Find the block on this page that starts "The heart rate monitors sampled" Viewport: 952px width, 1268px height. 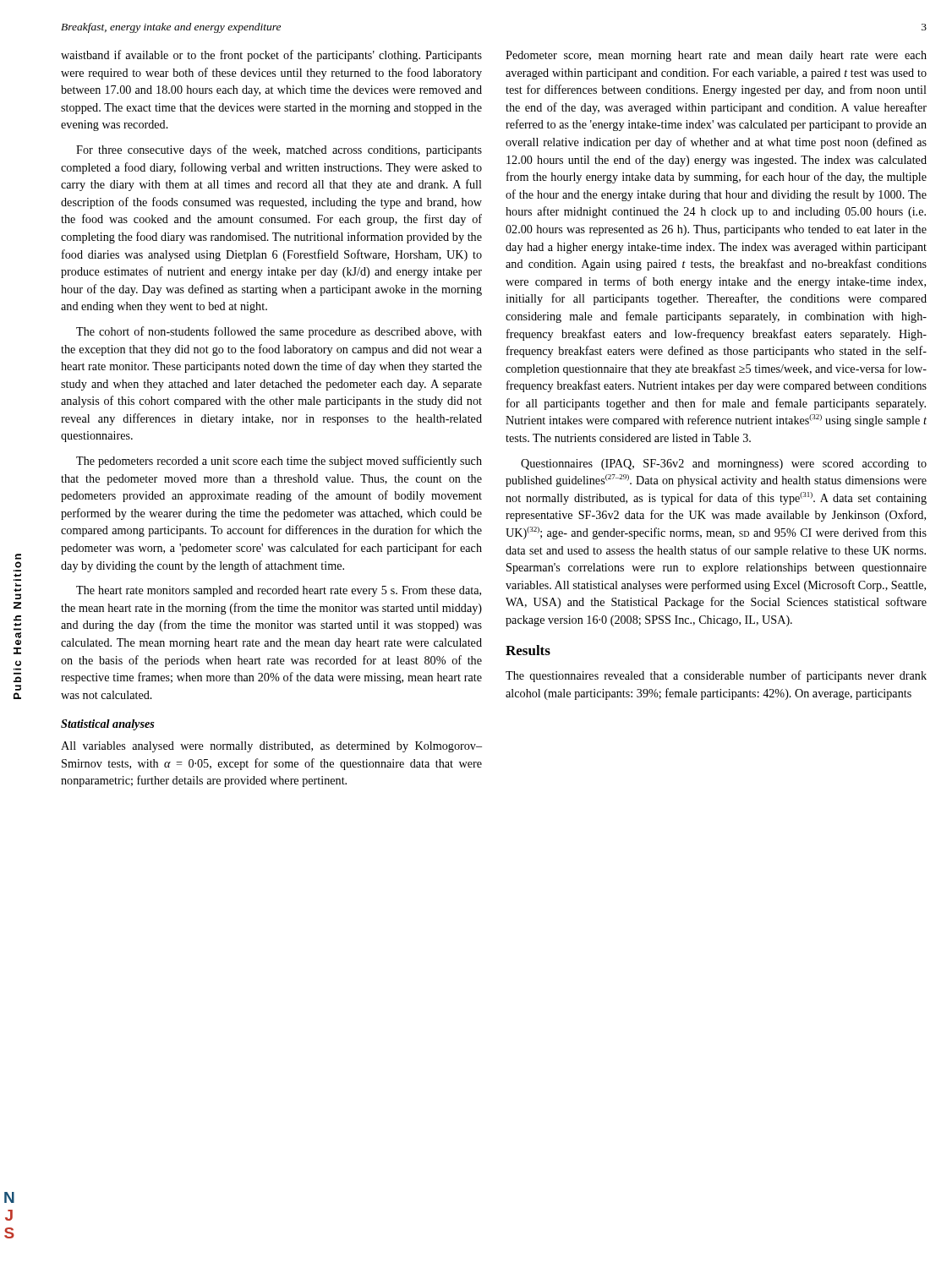[x=271, y=643]
